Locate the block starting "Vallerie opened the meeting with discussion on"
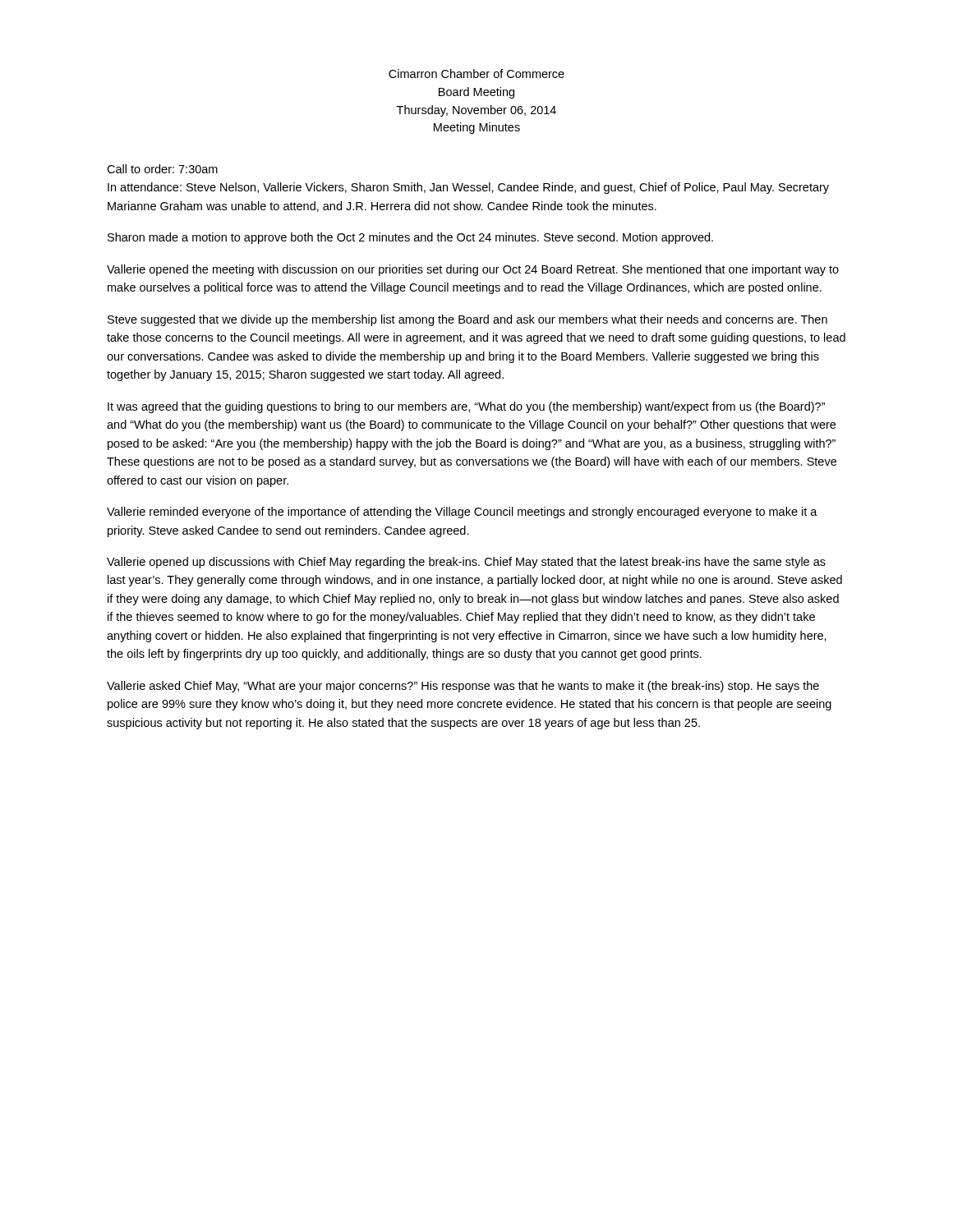 473,278
